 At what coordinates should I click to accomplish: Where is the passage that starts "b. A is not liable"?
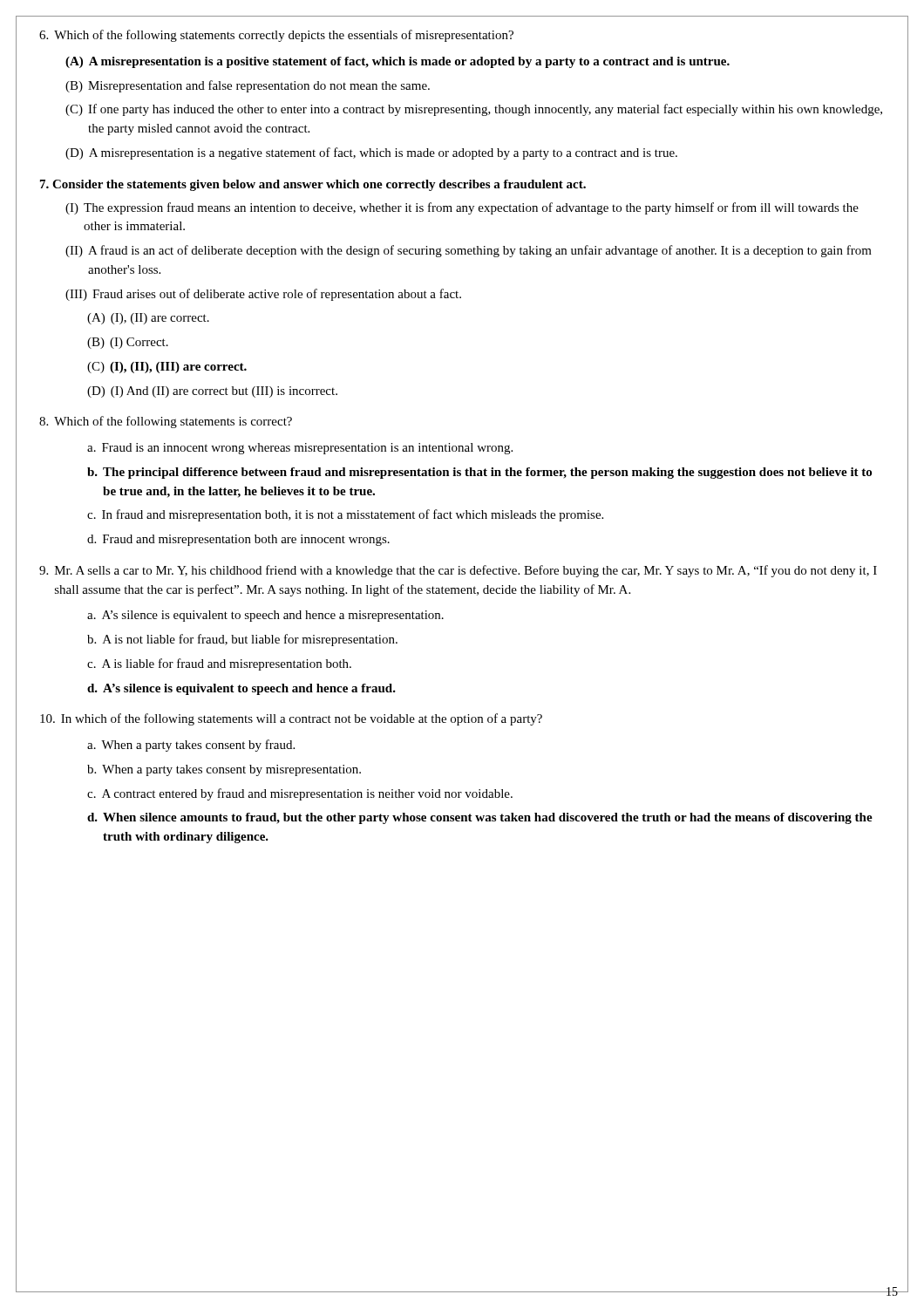(x=243, y=640)
